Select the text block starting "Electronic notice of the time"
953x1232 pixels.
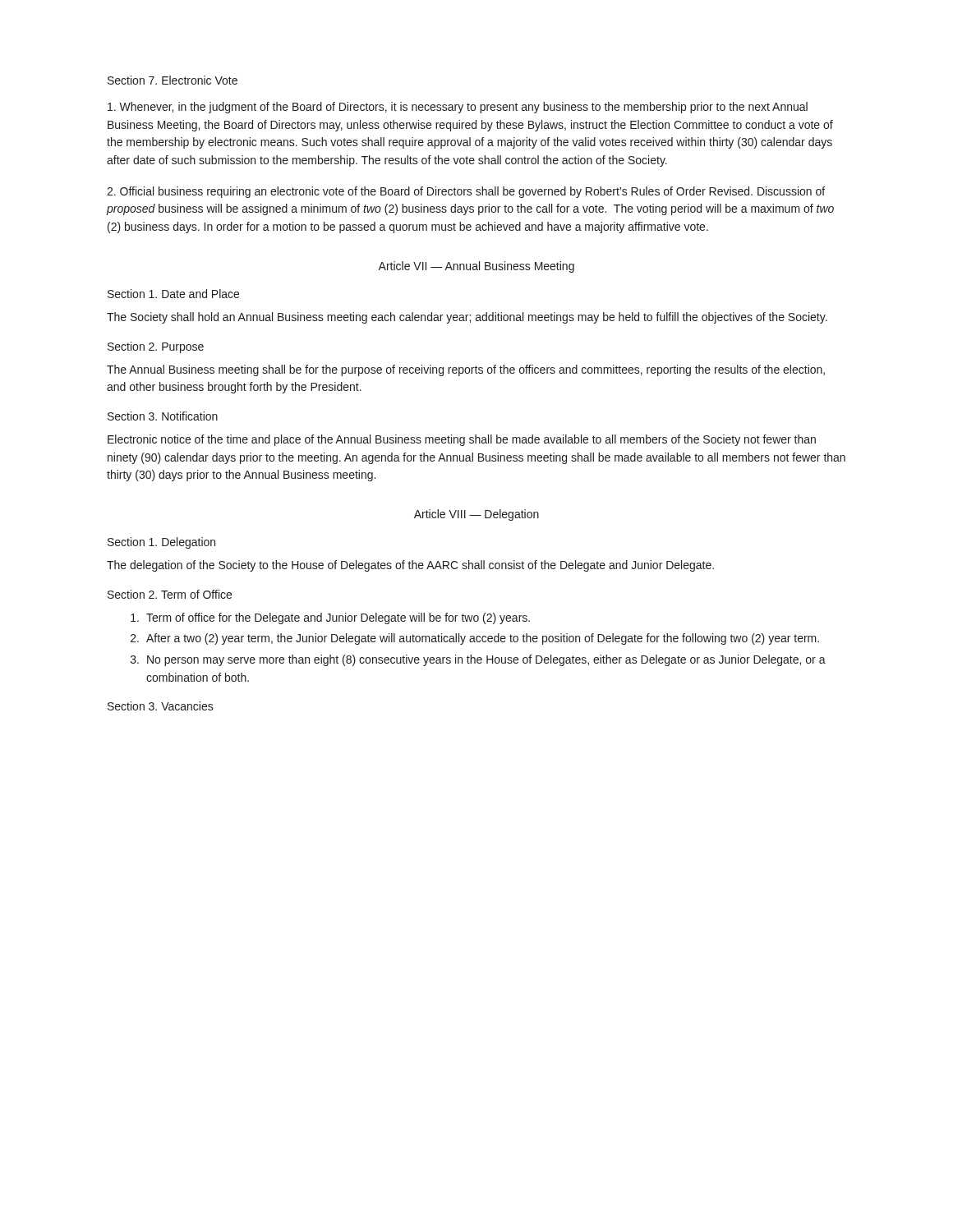[476, 457]
